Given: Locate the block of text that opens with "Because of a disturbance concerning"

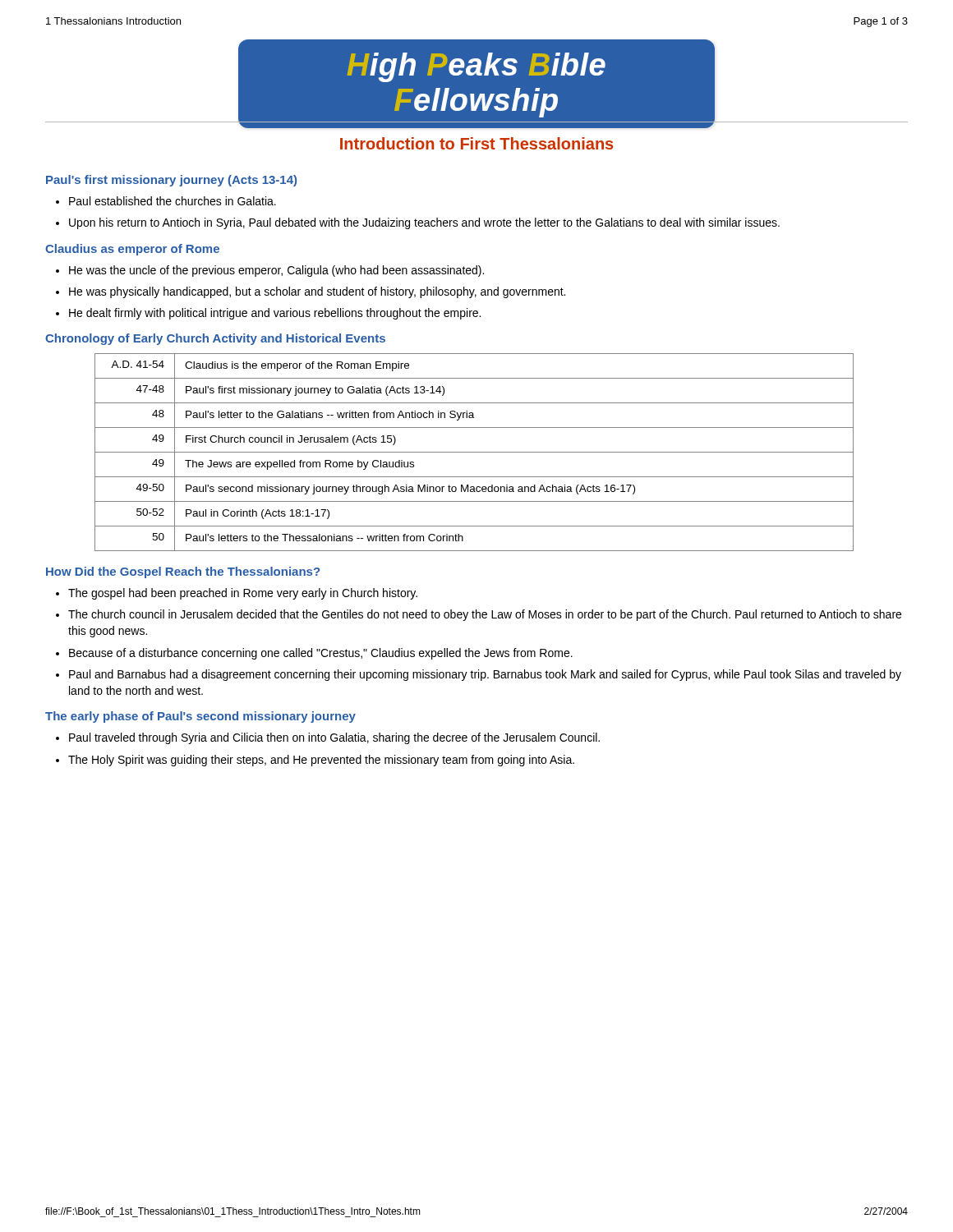Looking at the screenshot, I should (x=321, y=653).
